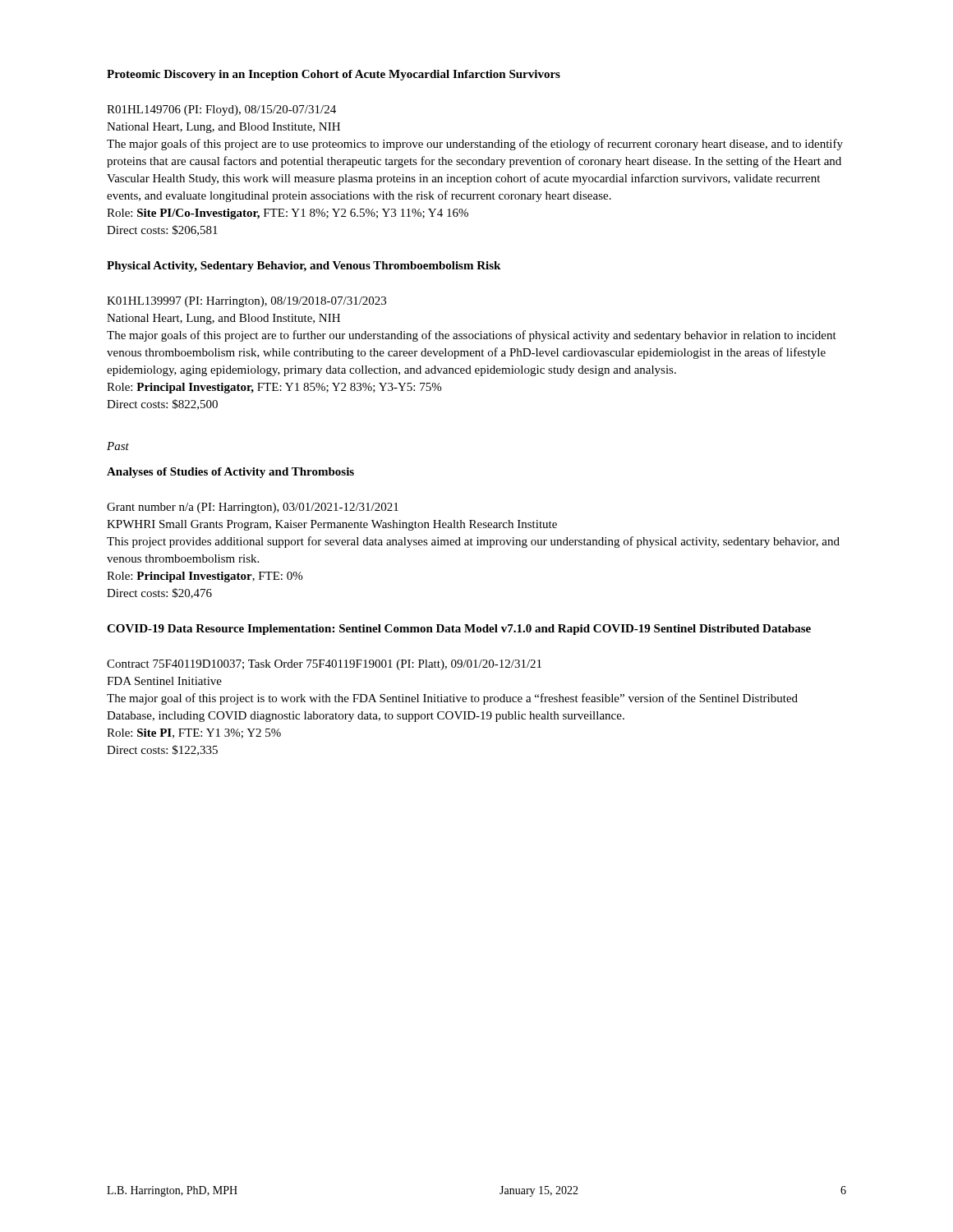
Task: Point to the text starting "R01HL149706 (PI: Floyd), 08/15/20-07/31/24 National Heart,"
Action: [476, 170]
